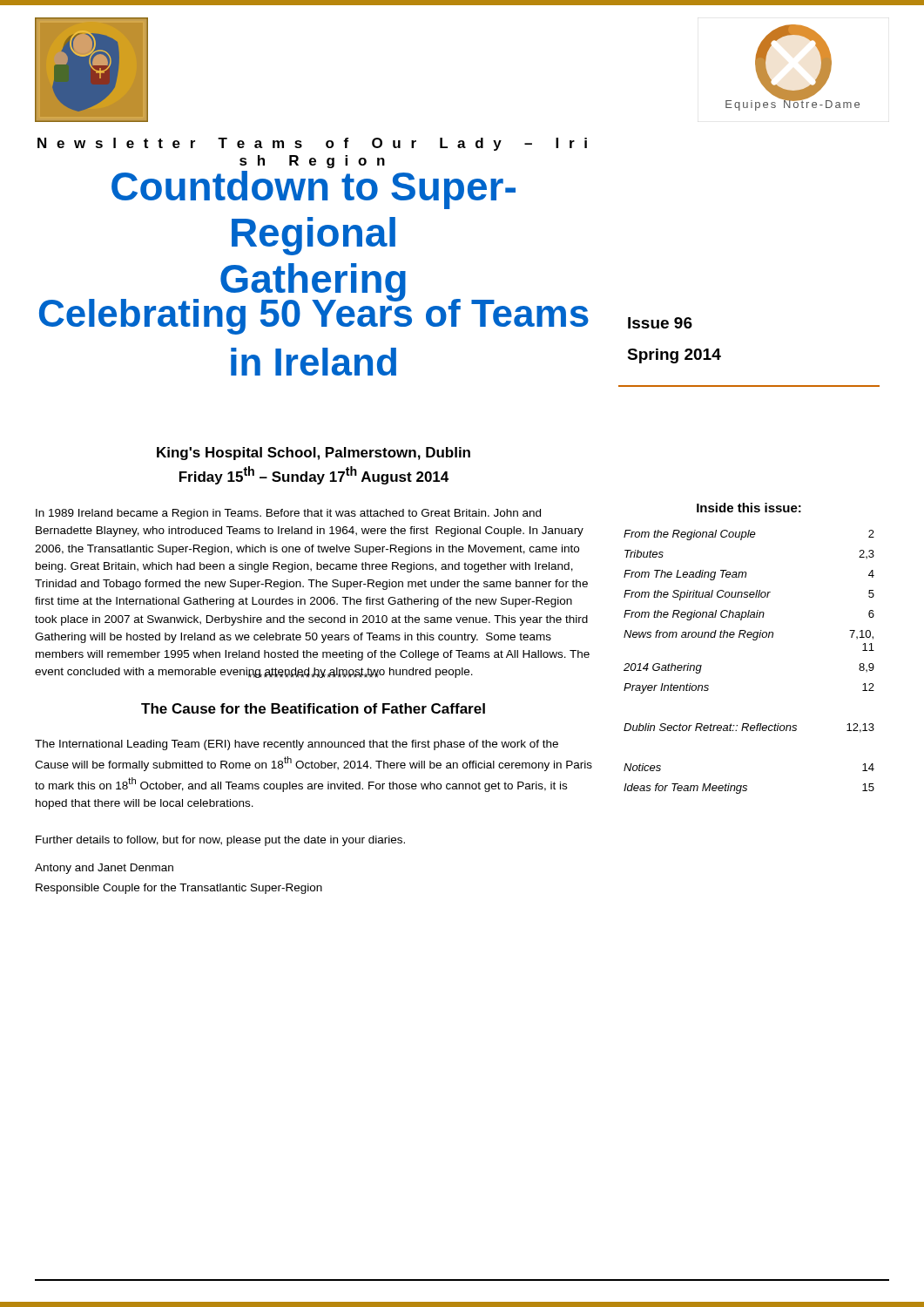
Task: Locate the section header containing "N e w s l e"
Action: [314, 152]
